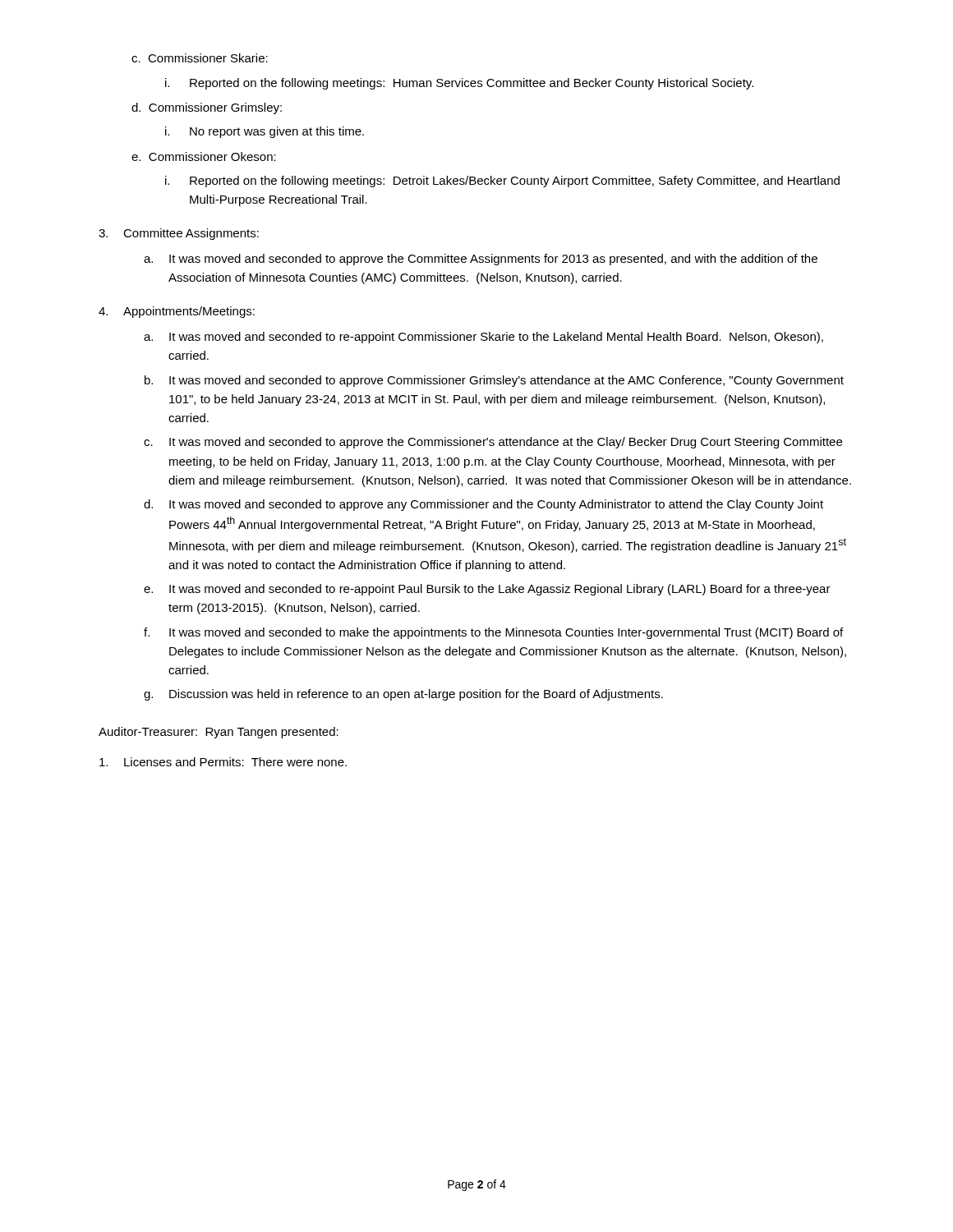Find the block on this page that starts "Auditor-Treasurer: Ryan Tangen"
The image size is (953, 1232).
(x=219, y=731)
